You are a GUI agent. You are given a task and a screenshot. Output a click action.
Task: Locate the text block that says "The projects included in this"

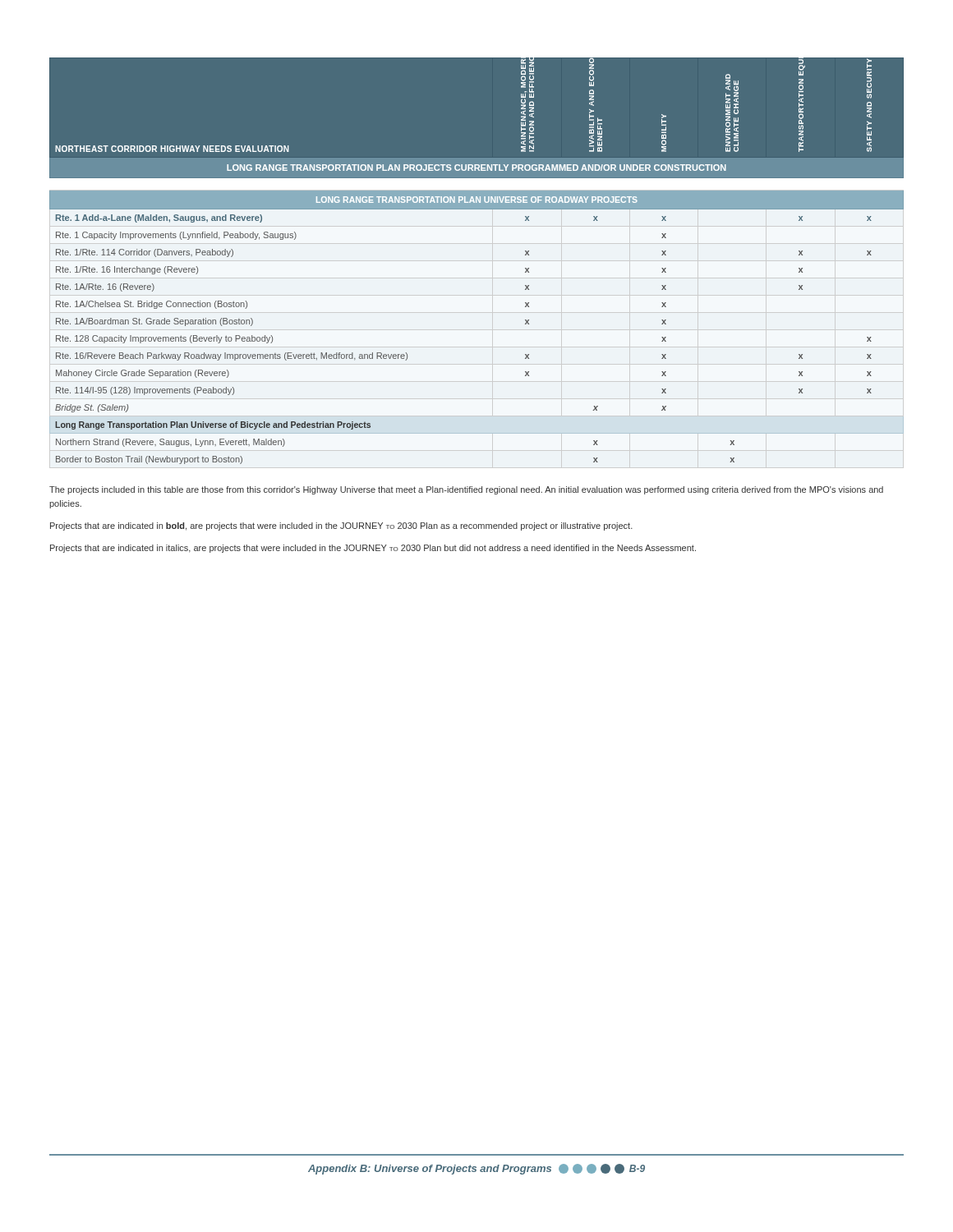(x=466, y=496)
